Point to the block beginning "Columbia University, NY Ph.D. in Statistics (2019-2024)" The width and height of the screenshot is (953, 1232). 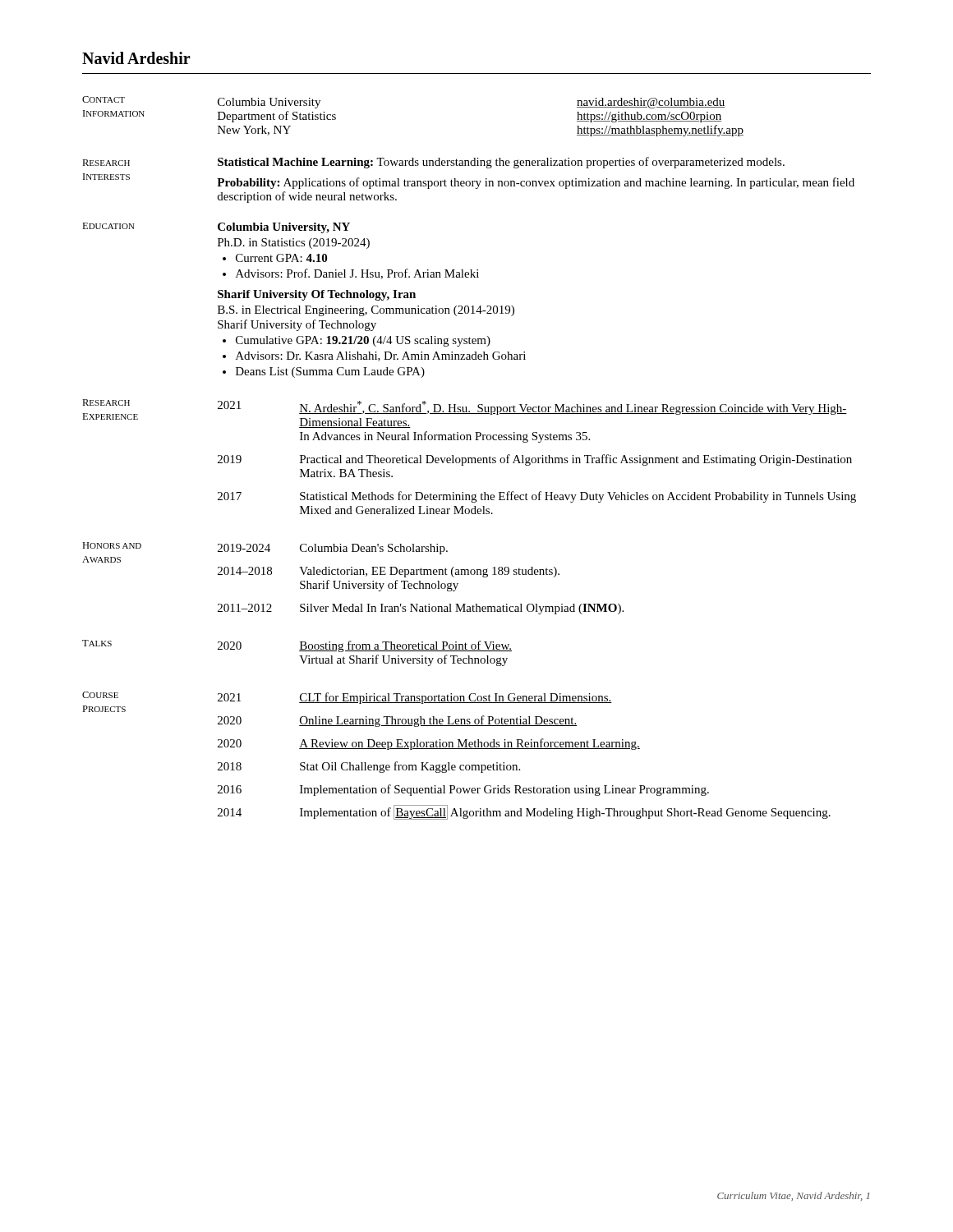click(284, 228)
